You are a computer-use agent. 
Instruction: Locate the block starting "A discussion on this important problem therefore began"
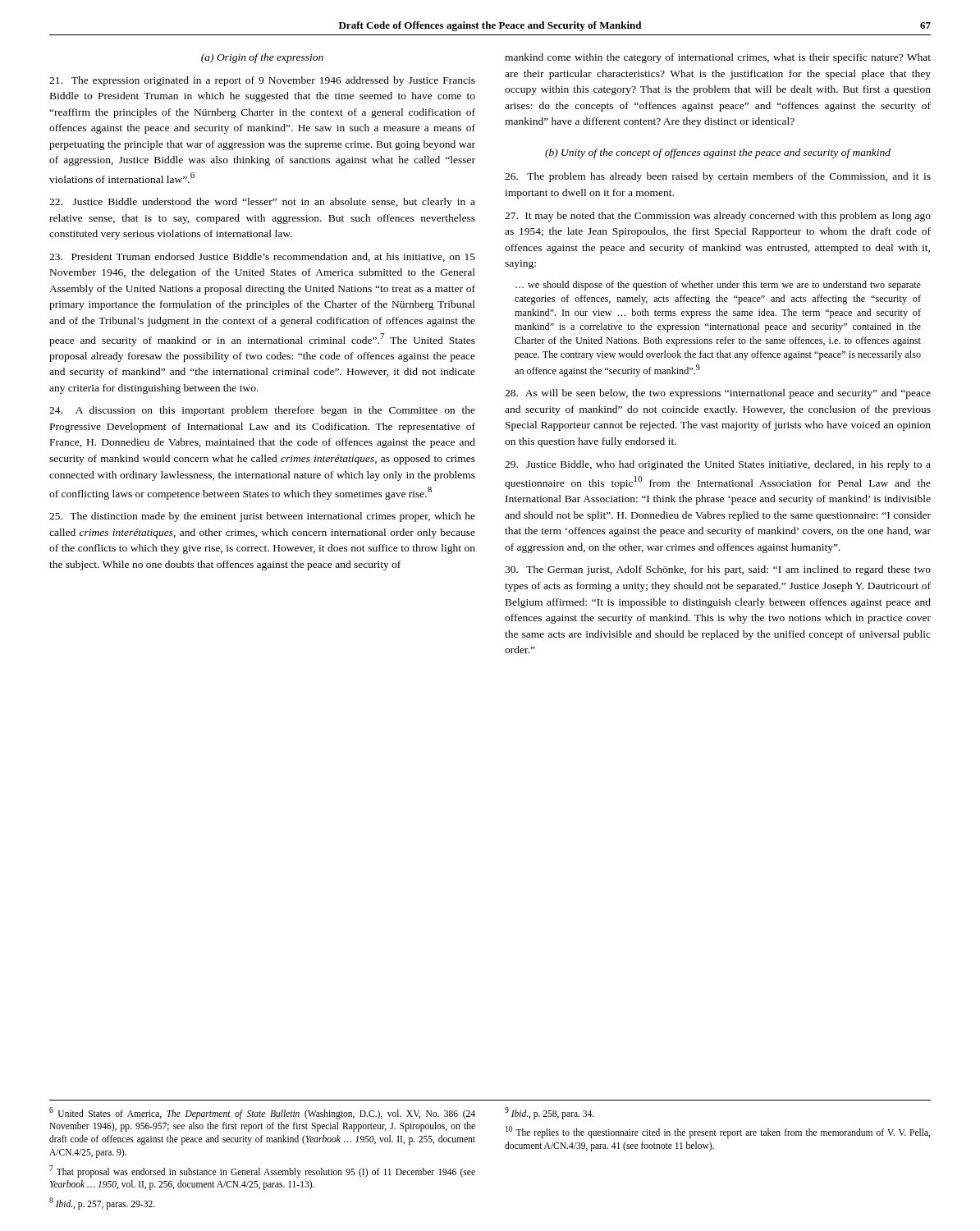pyautogui.click(x=262, y=452)
